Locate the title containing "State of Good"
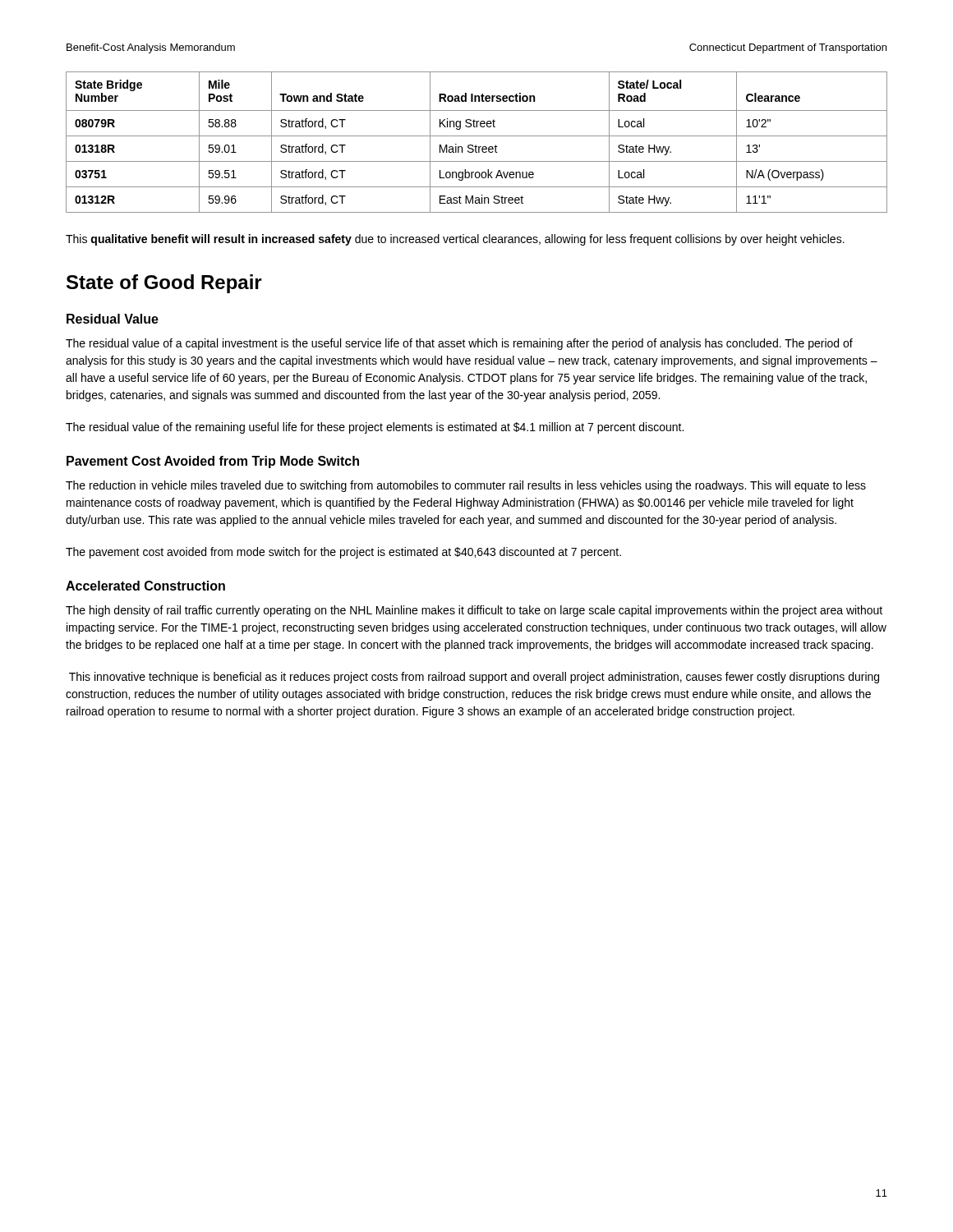953x1232 pixels. pos(164,282)
